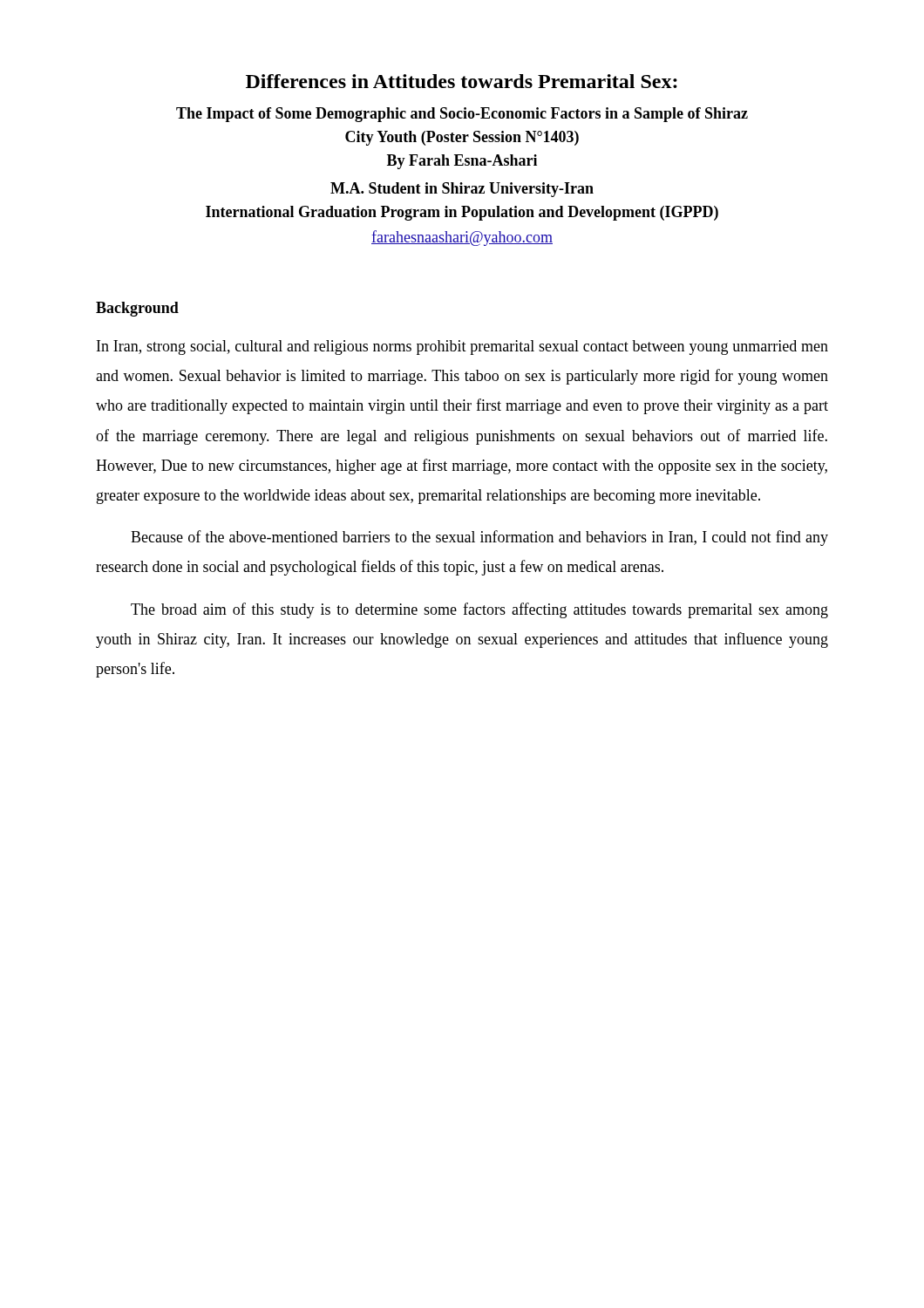Find the block on this page that starts "Because of the above-mentioned barriers to the sexual"
The height and width of the screenshot is (1308, 924).
point(462,552)
